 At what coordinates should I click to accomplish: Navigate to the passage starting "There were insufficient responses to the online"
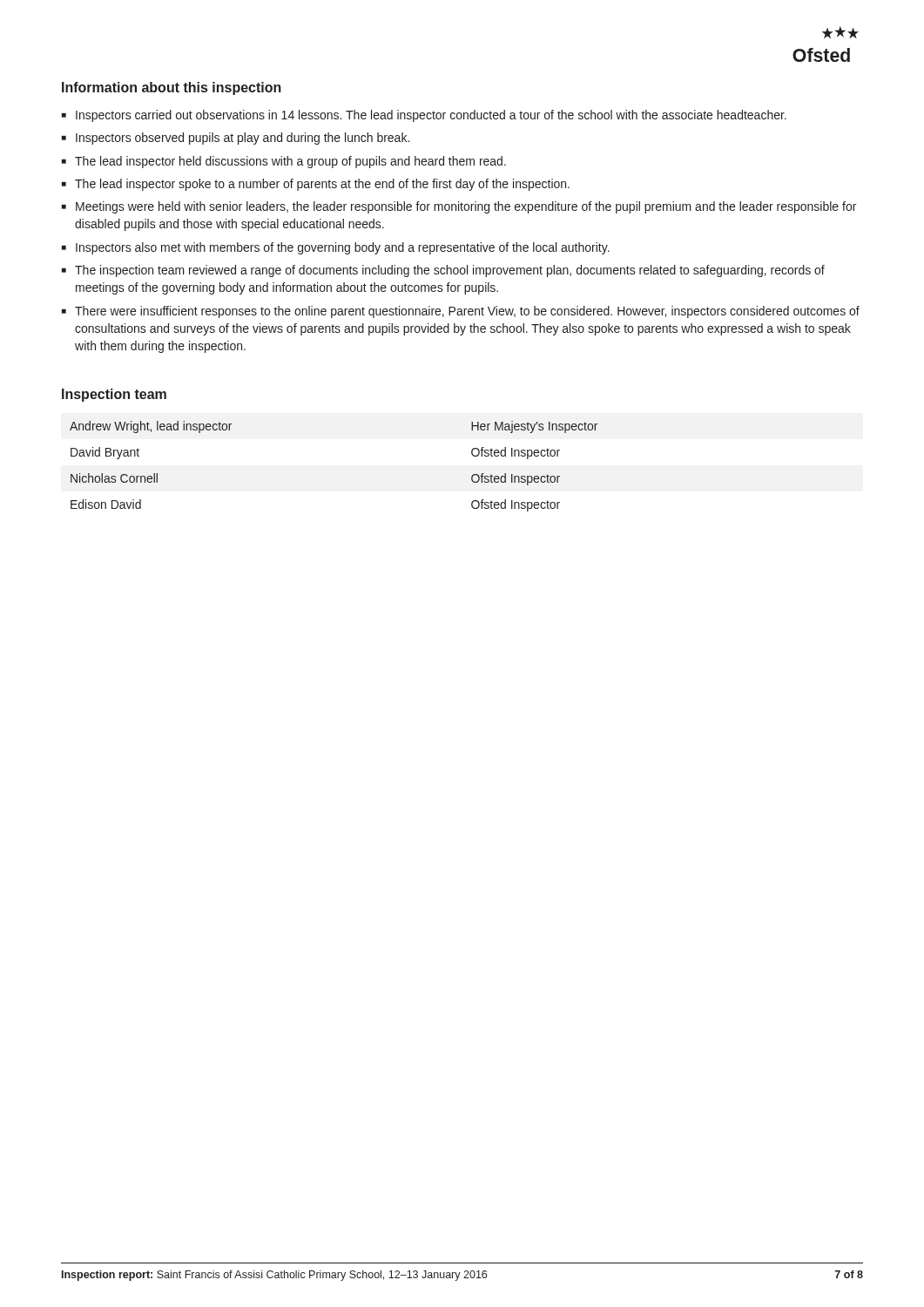pos(467,328)
